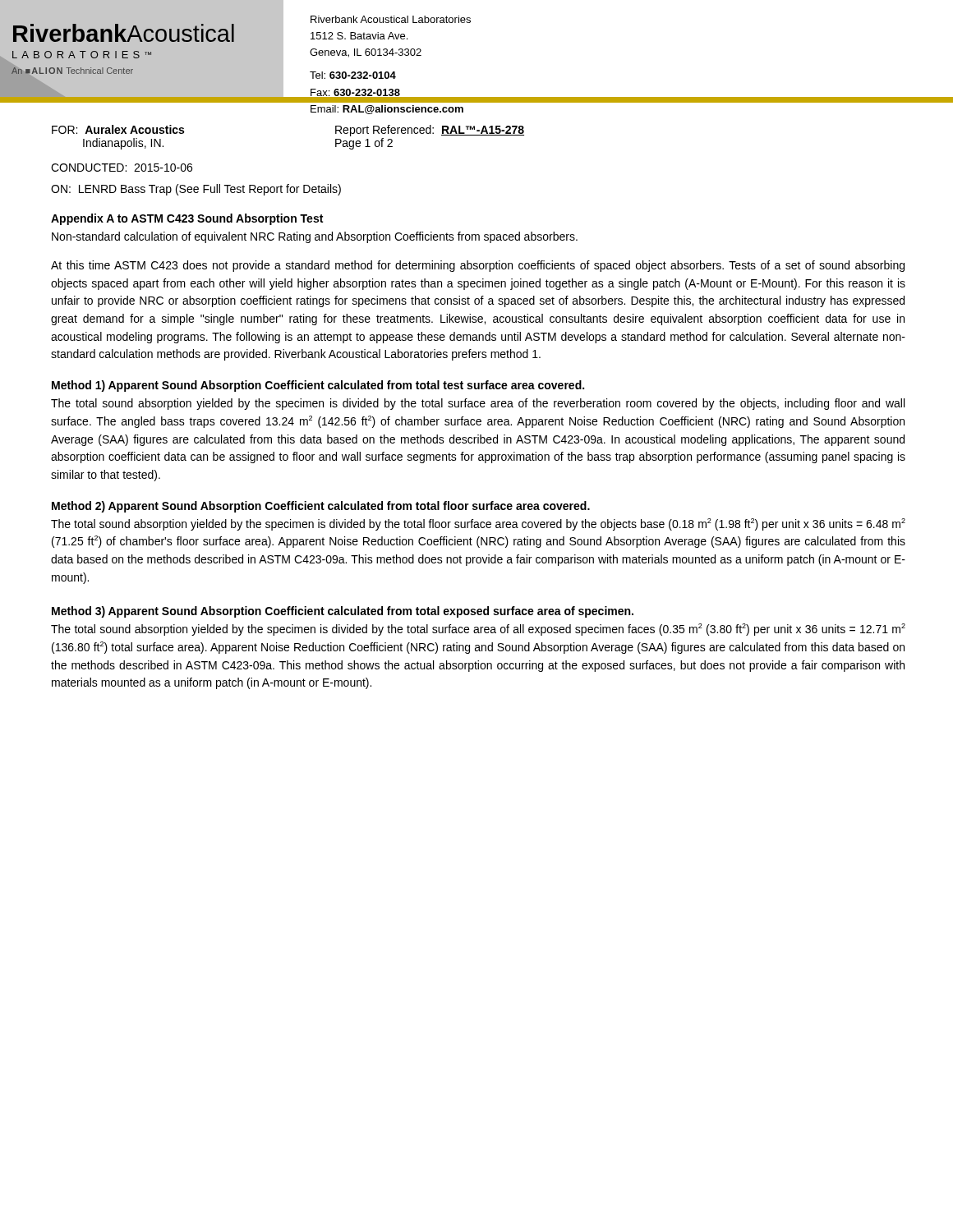The width and height of the screenshot is (953, 1232).
Task: Find the region starting "FOR: Auralex Acoustics Indianapolis, IN."
Action: click(x=478, y=136)
